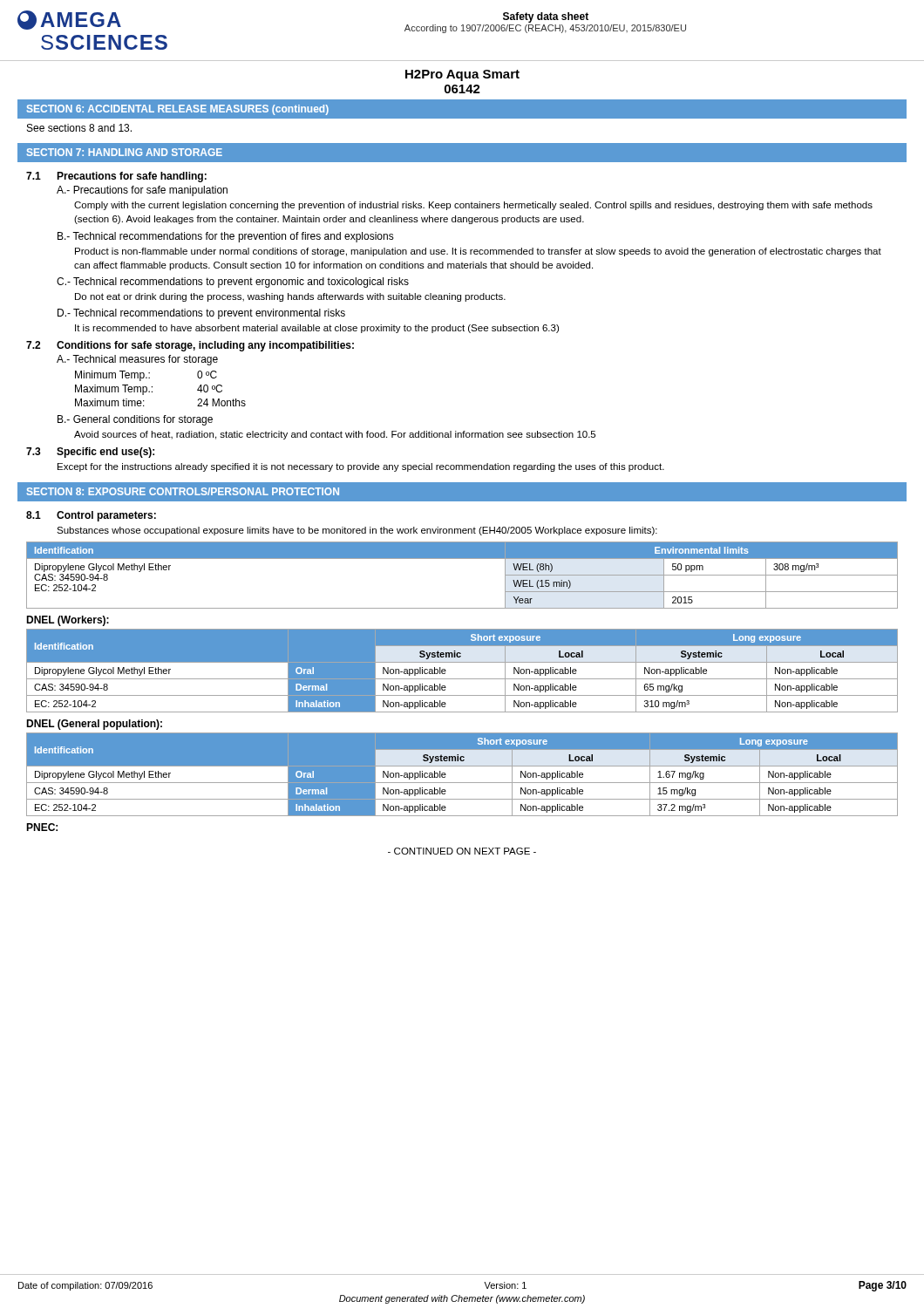Where does it say "Specific end use(s):"?

106,452
